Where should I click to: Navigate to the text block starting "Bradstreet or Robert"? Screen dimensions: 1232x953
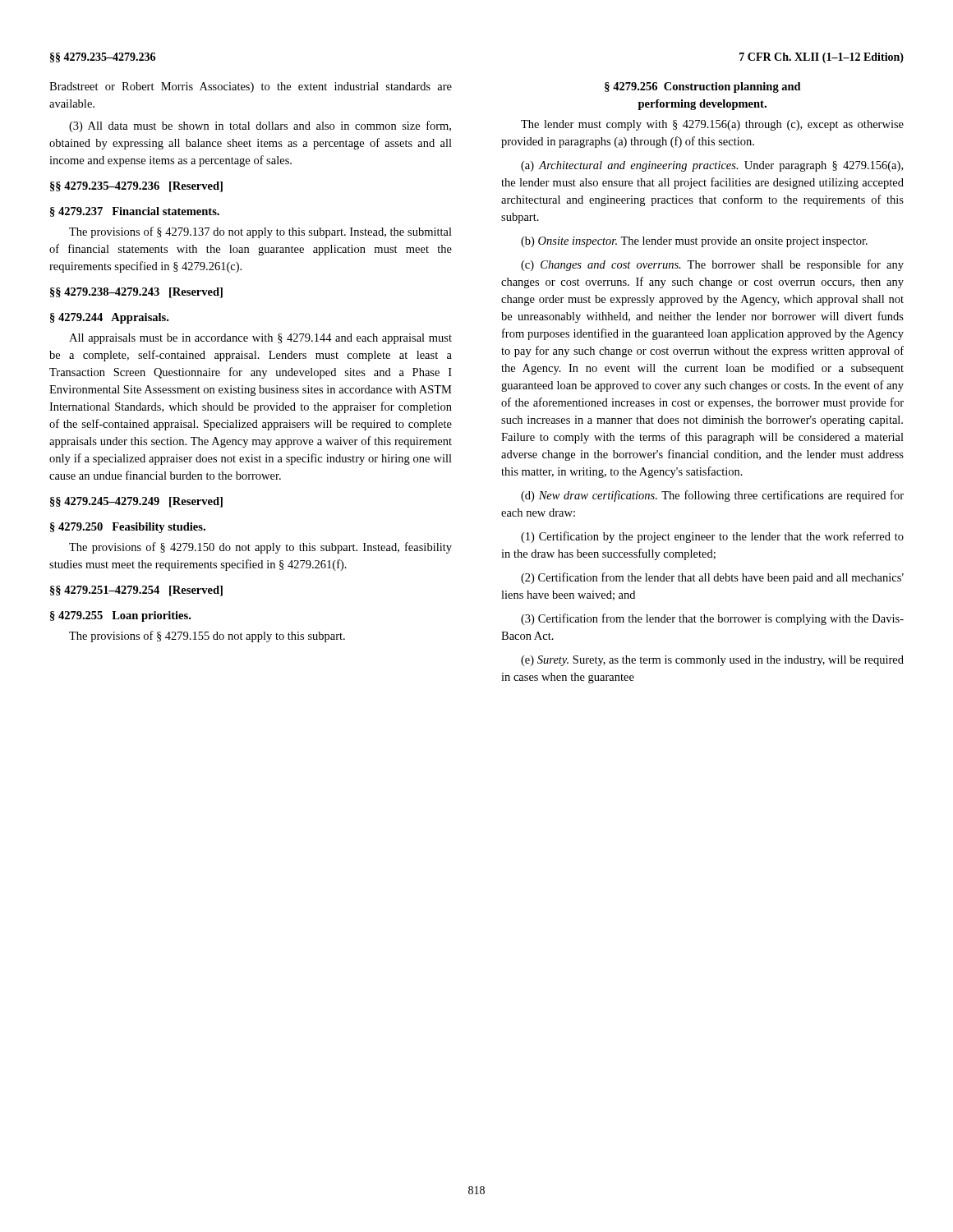[x=251, y=95]
